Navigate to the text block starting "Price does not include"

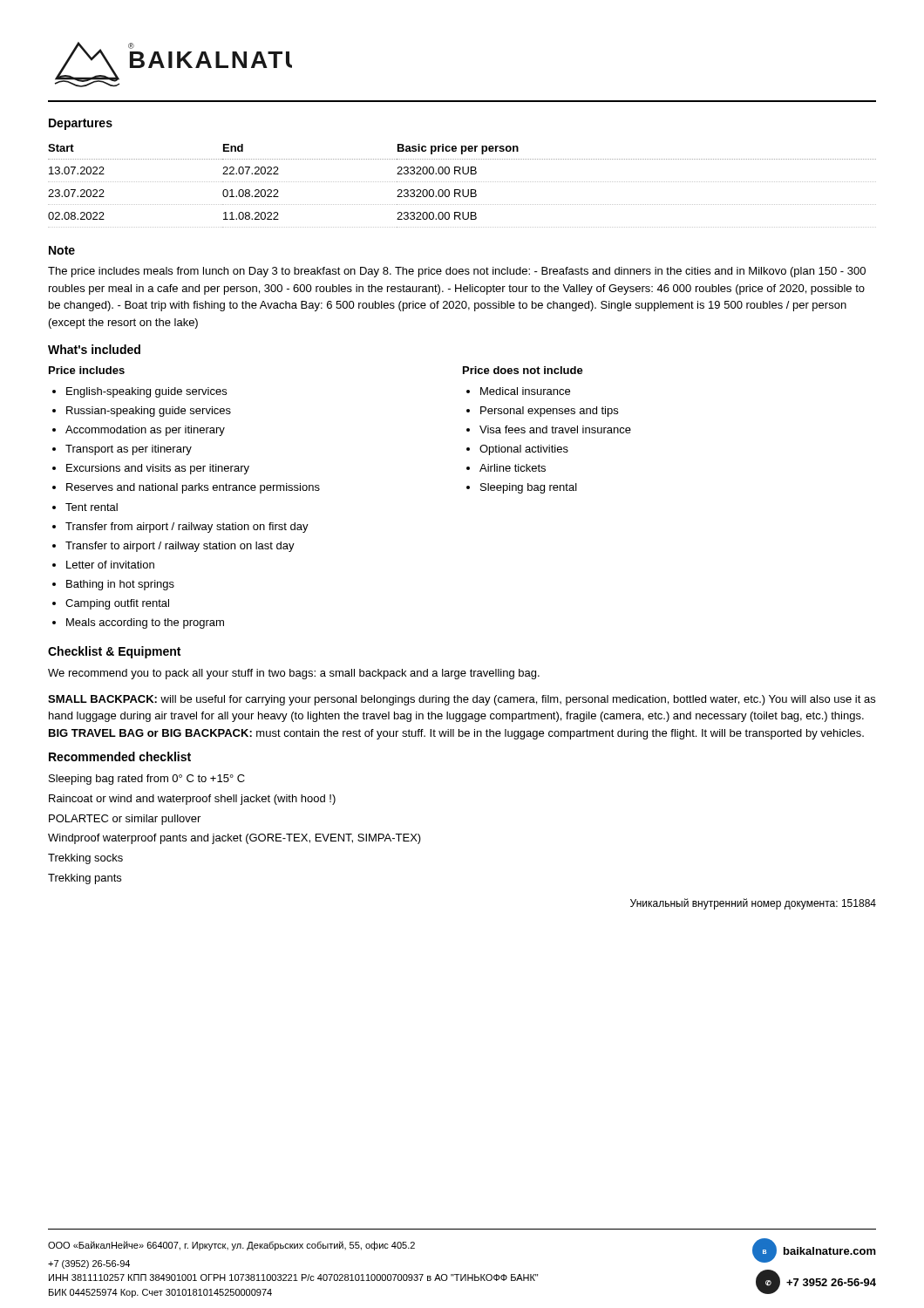522,370
